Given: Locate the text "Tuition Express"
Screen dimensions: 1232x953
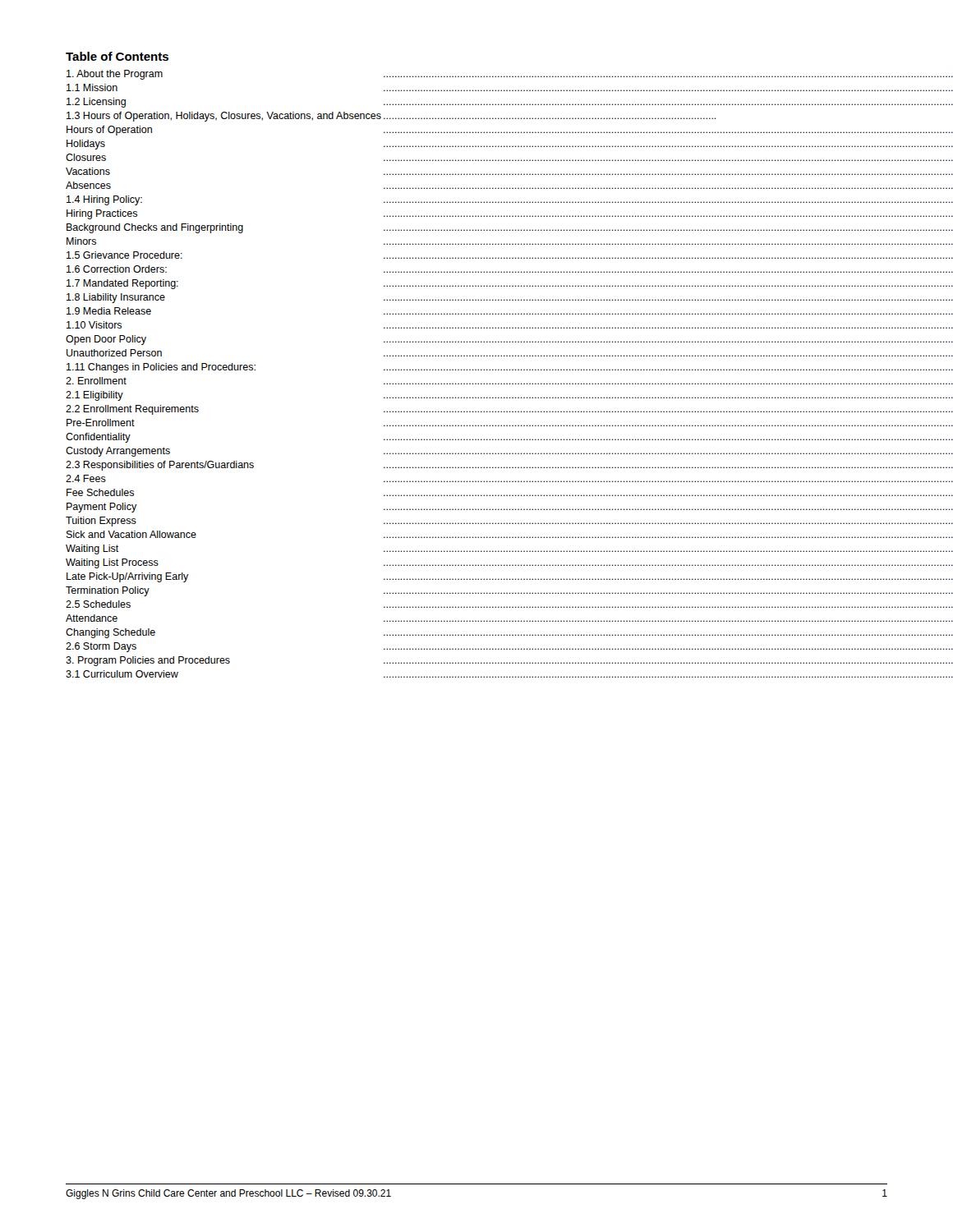Looking at the screenshot, I should point(509,520).
